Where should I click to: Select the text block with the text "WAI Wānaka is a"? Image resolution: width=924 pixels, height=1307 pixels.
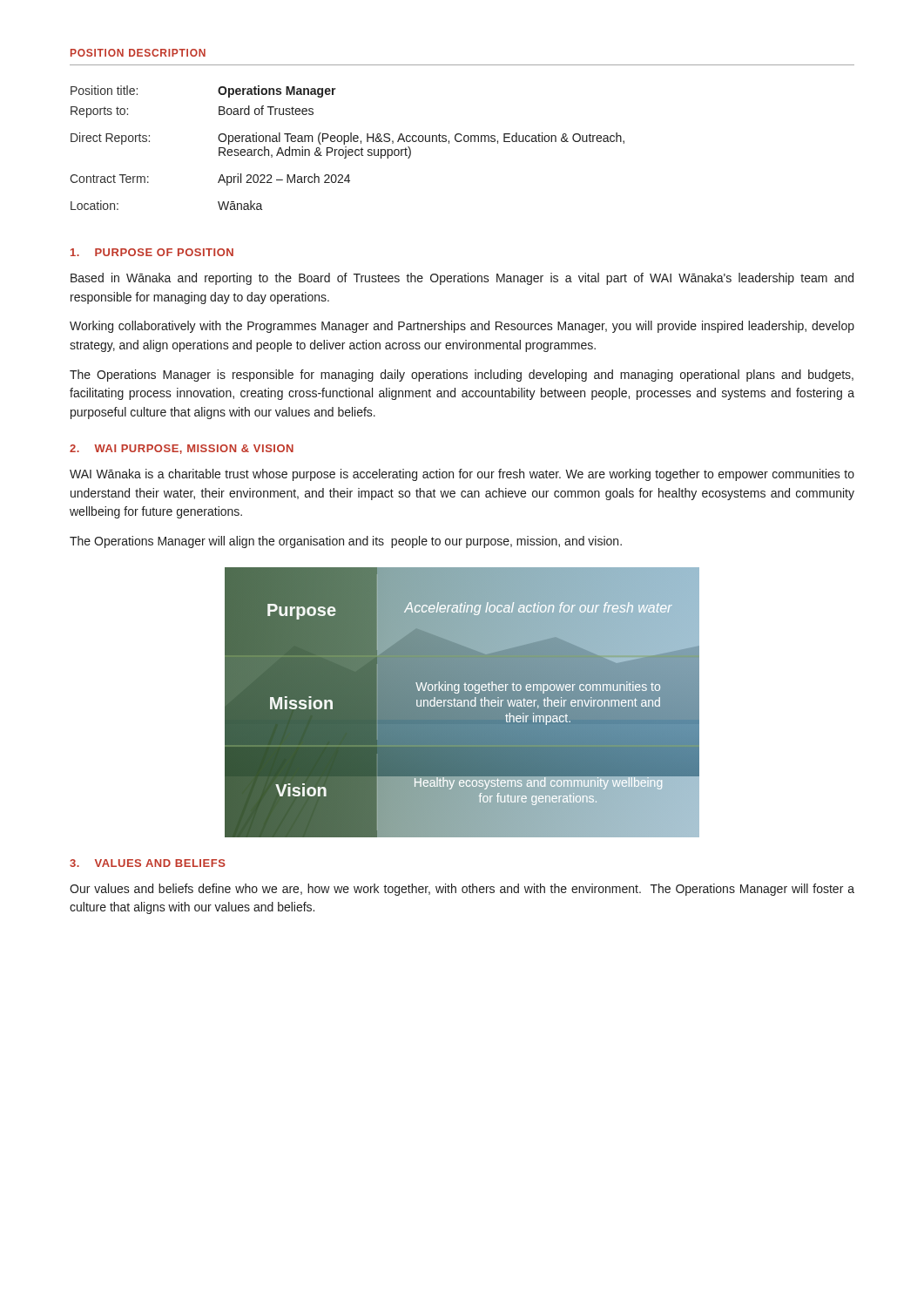tap(462, 493)
